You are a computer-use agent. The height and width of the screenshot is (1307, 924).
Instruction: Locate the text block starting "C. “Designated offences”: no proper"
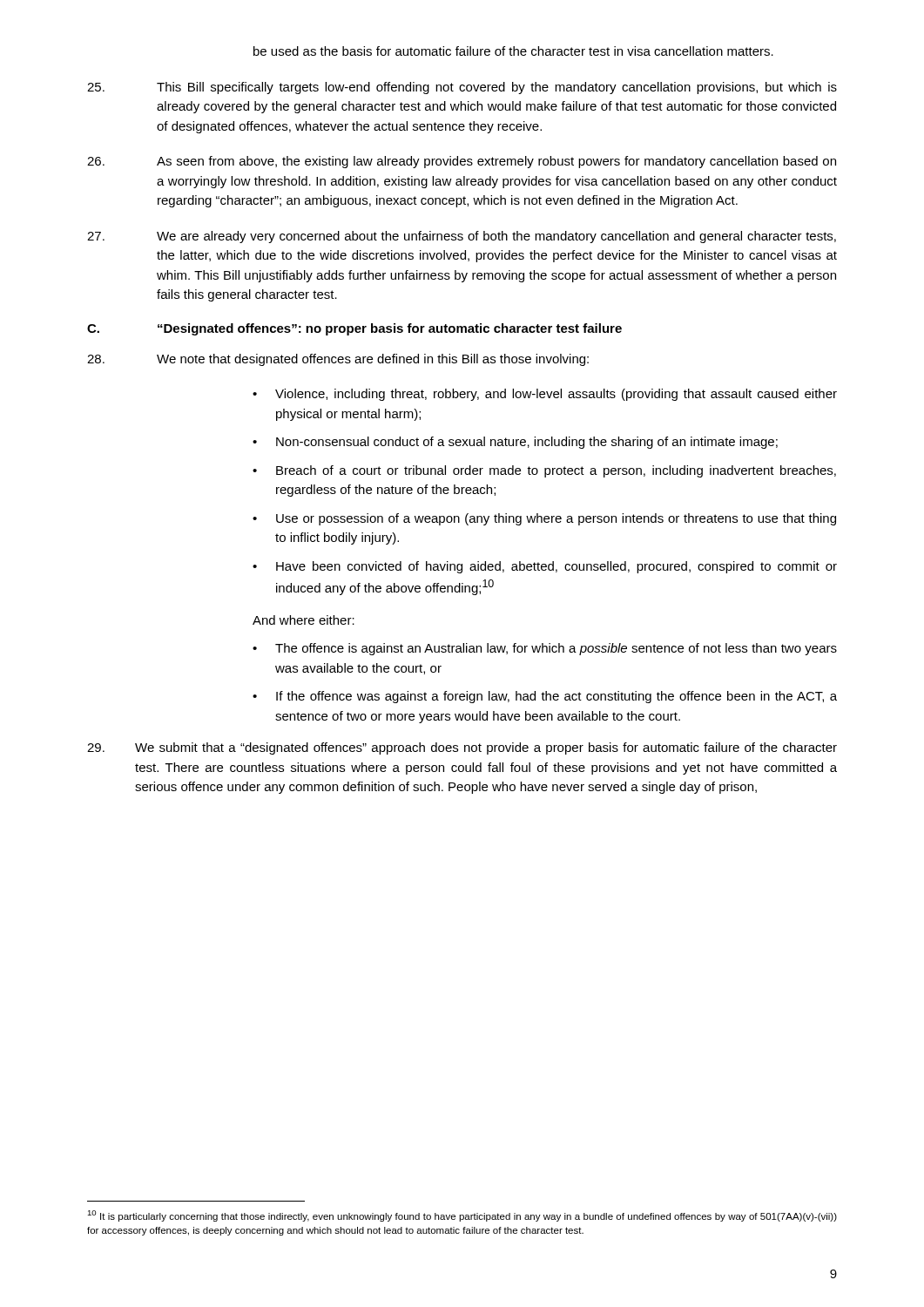tap(462, 328)
